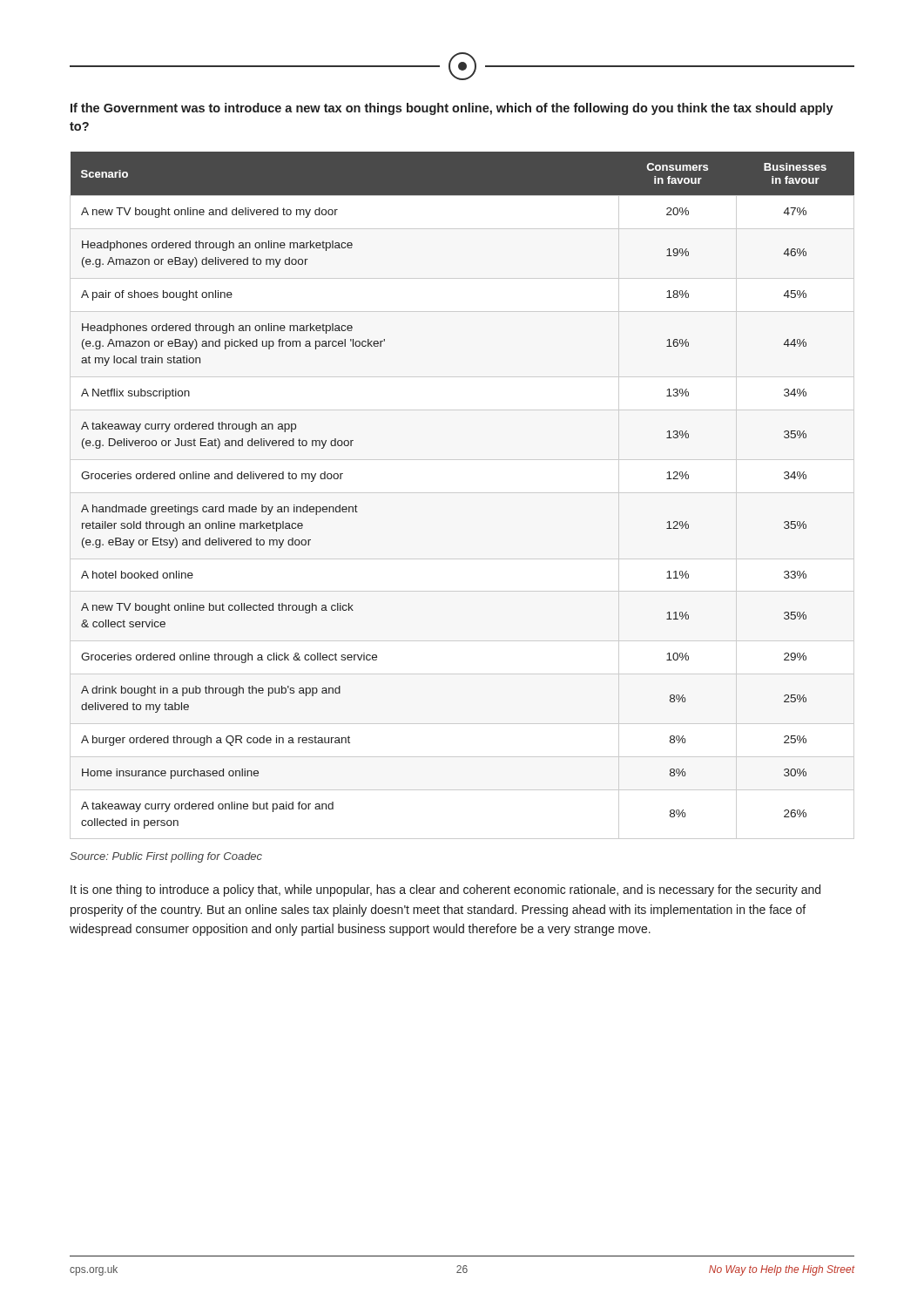Point to the passage starting "Source: Public First polling for Coadec"
Screen dimensions: 1307x924
click(166, 856)
